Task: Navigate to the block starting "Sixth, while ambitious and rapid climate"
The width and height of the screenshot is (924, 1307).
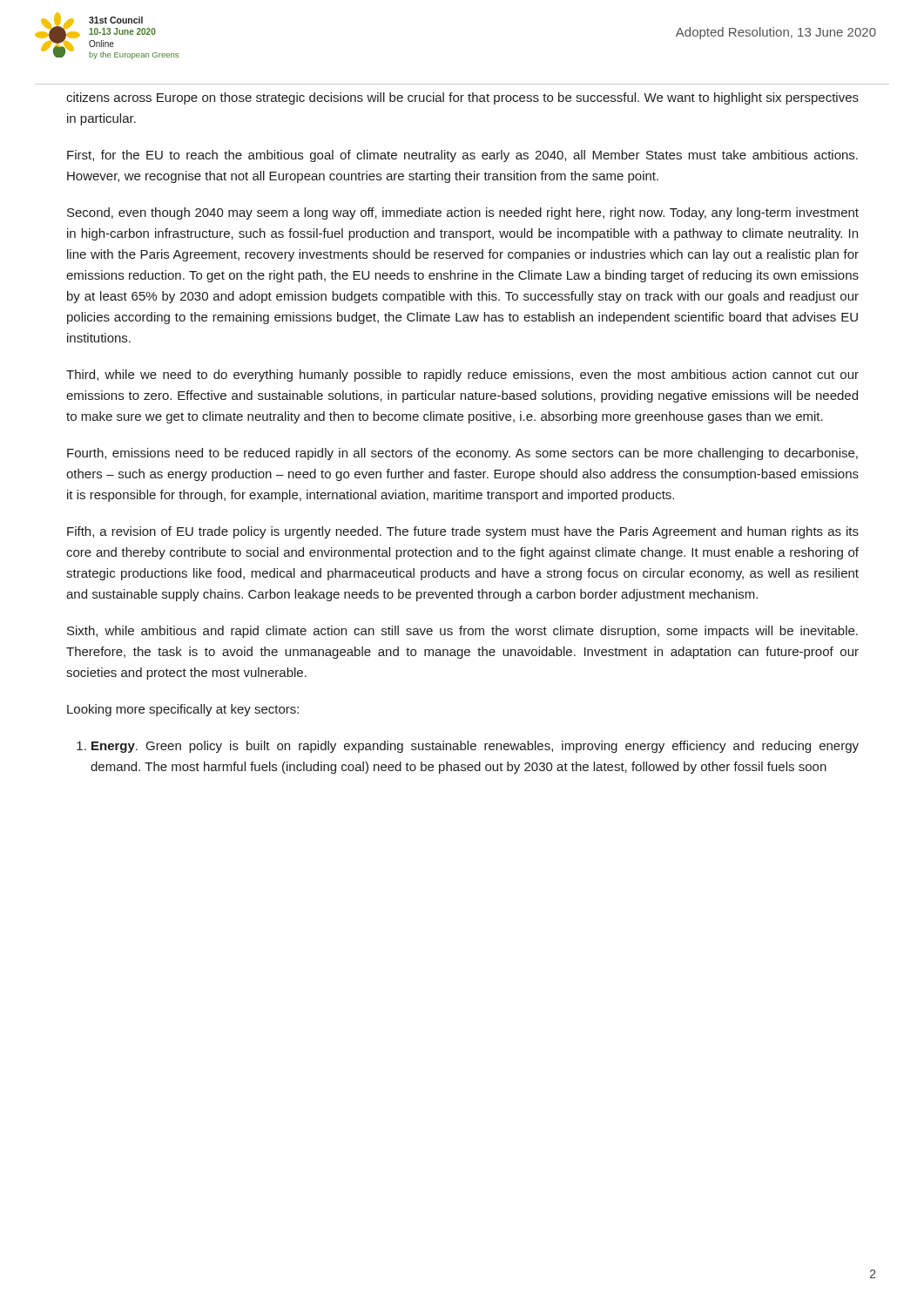Action: point(462,652)
